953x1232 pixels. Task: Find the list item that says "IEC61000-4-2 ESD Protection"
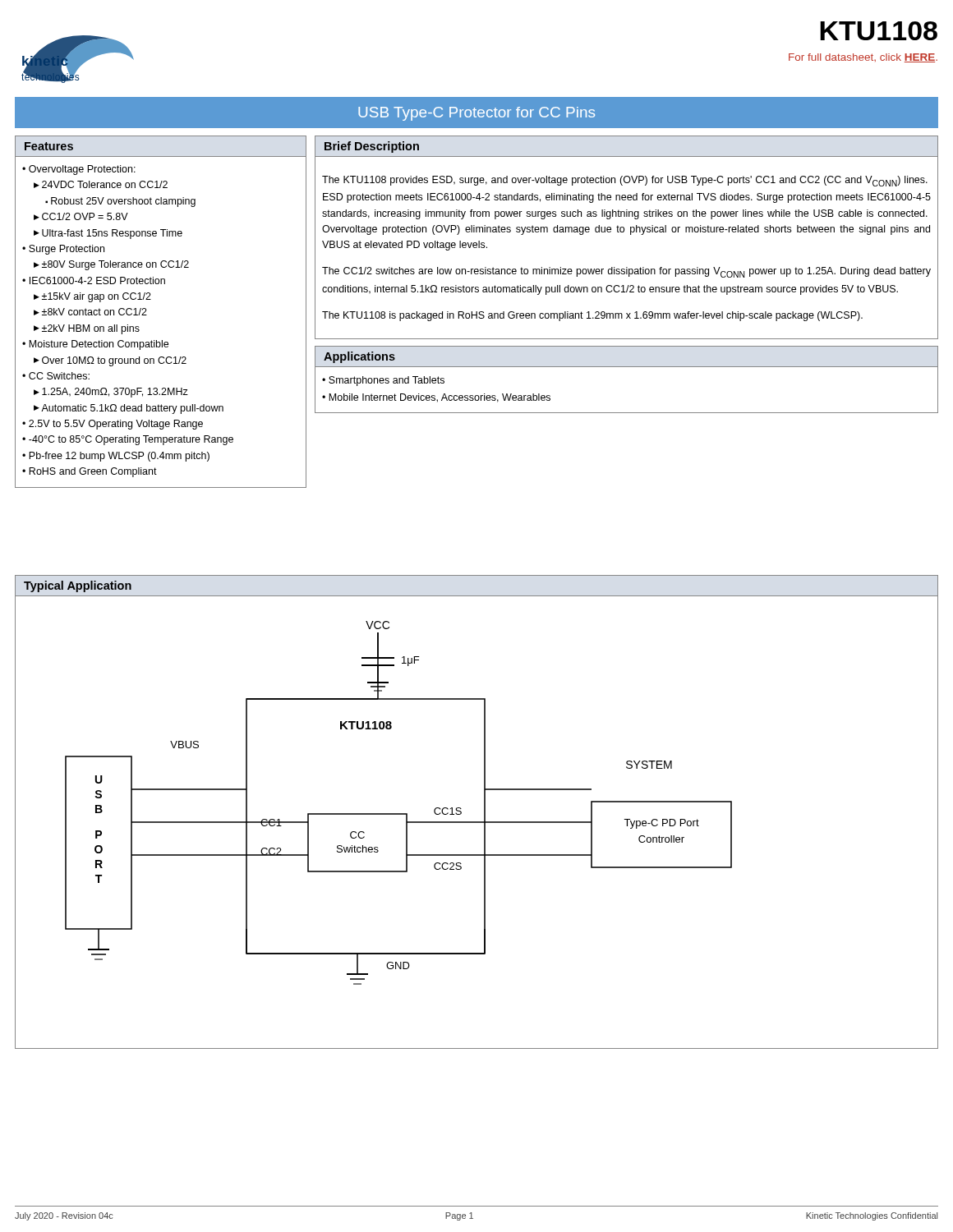point(97,281)
